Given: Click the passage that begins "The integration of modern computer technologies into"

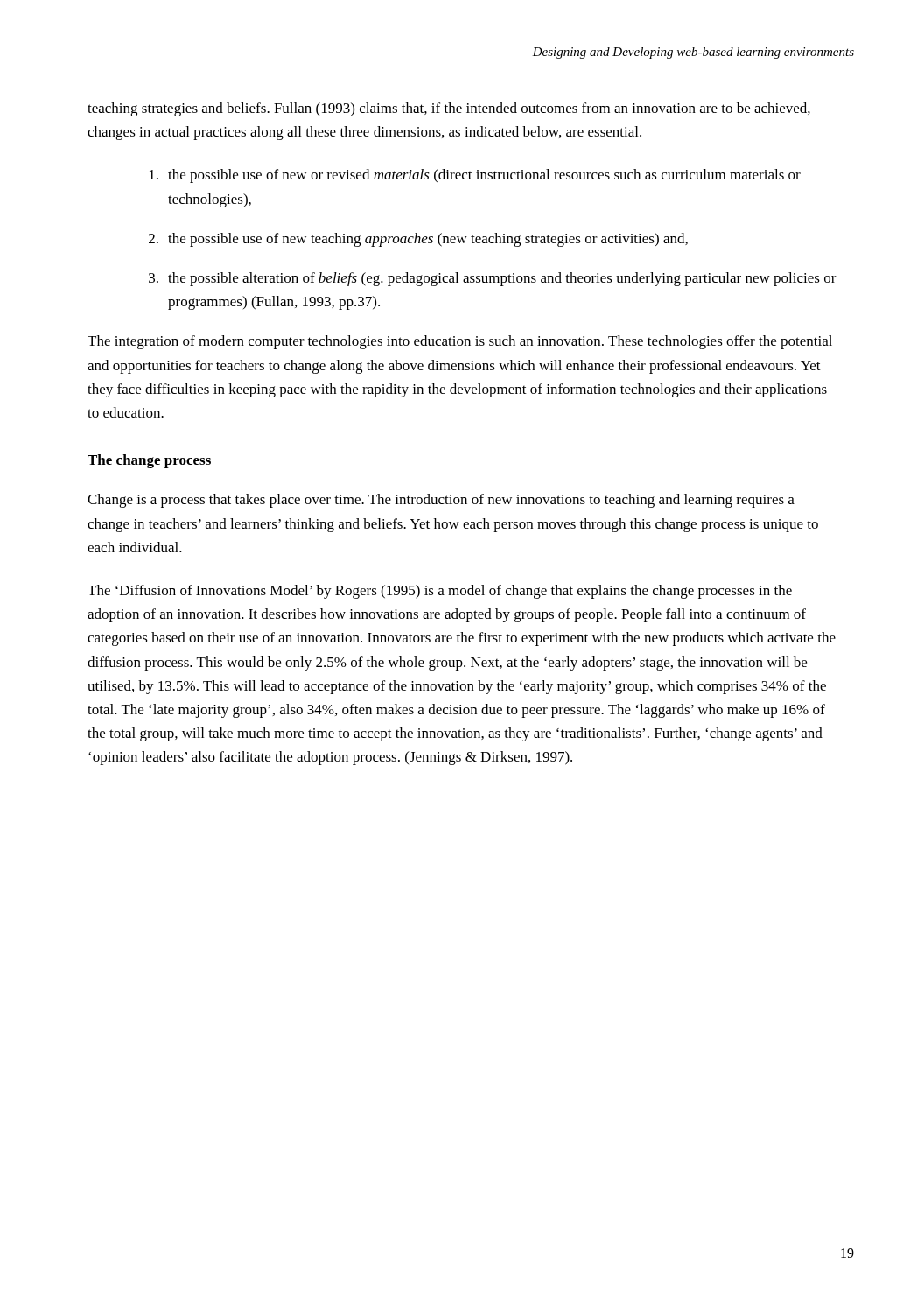Looking at the screenshot, I should [460, 377].
